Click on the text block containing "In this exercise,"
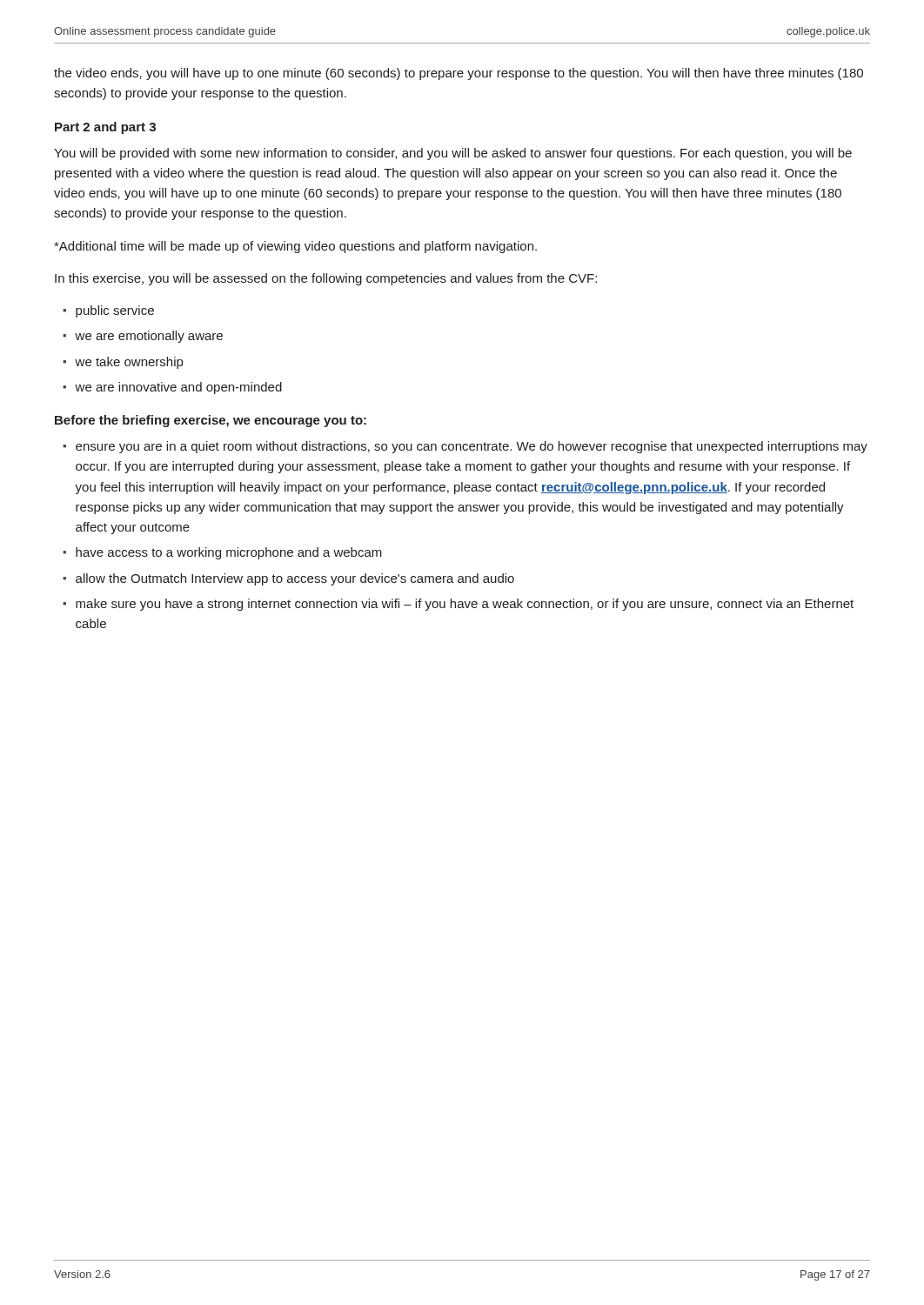924x1305 pixels. click(x=326, y=278)
